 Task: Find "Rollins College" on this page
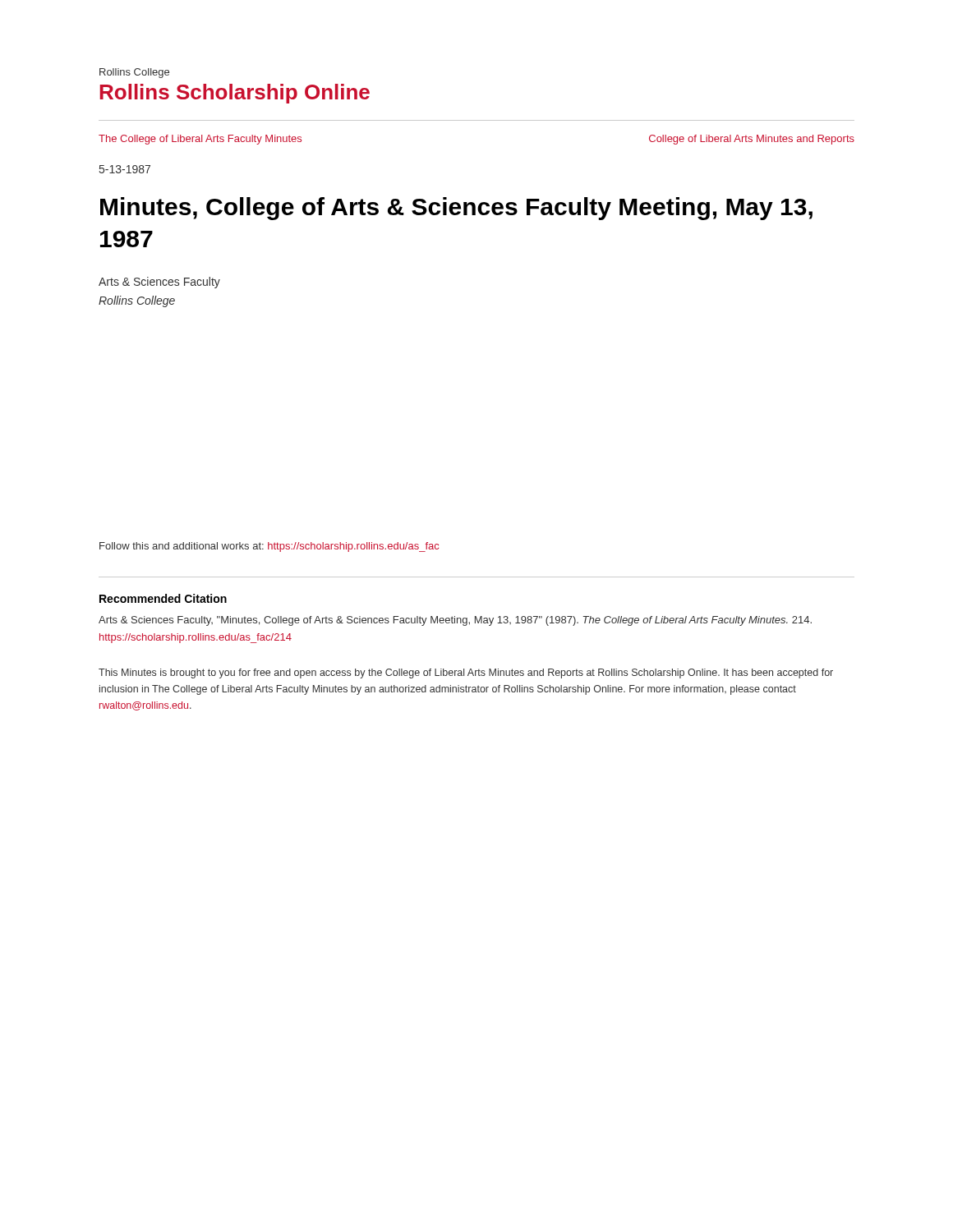134,72
